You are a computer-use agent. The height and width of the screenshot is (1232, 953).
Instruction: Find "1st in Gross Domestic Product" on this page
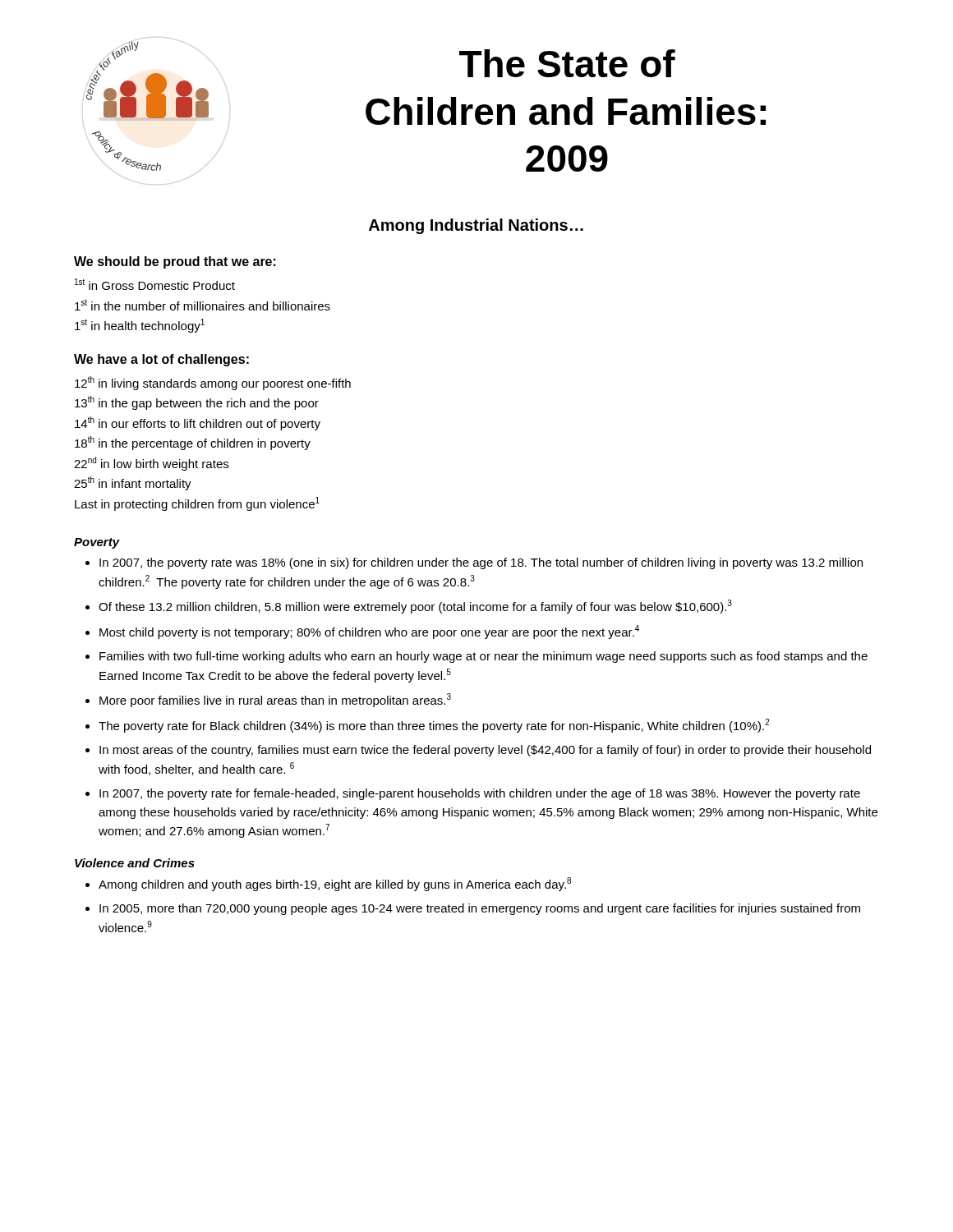(x=154, y=285)
